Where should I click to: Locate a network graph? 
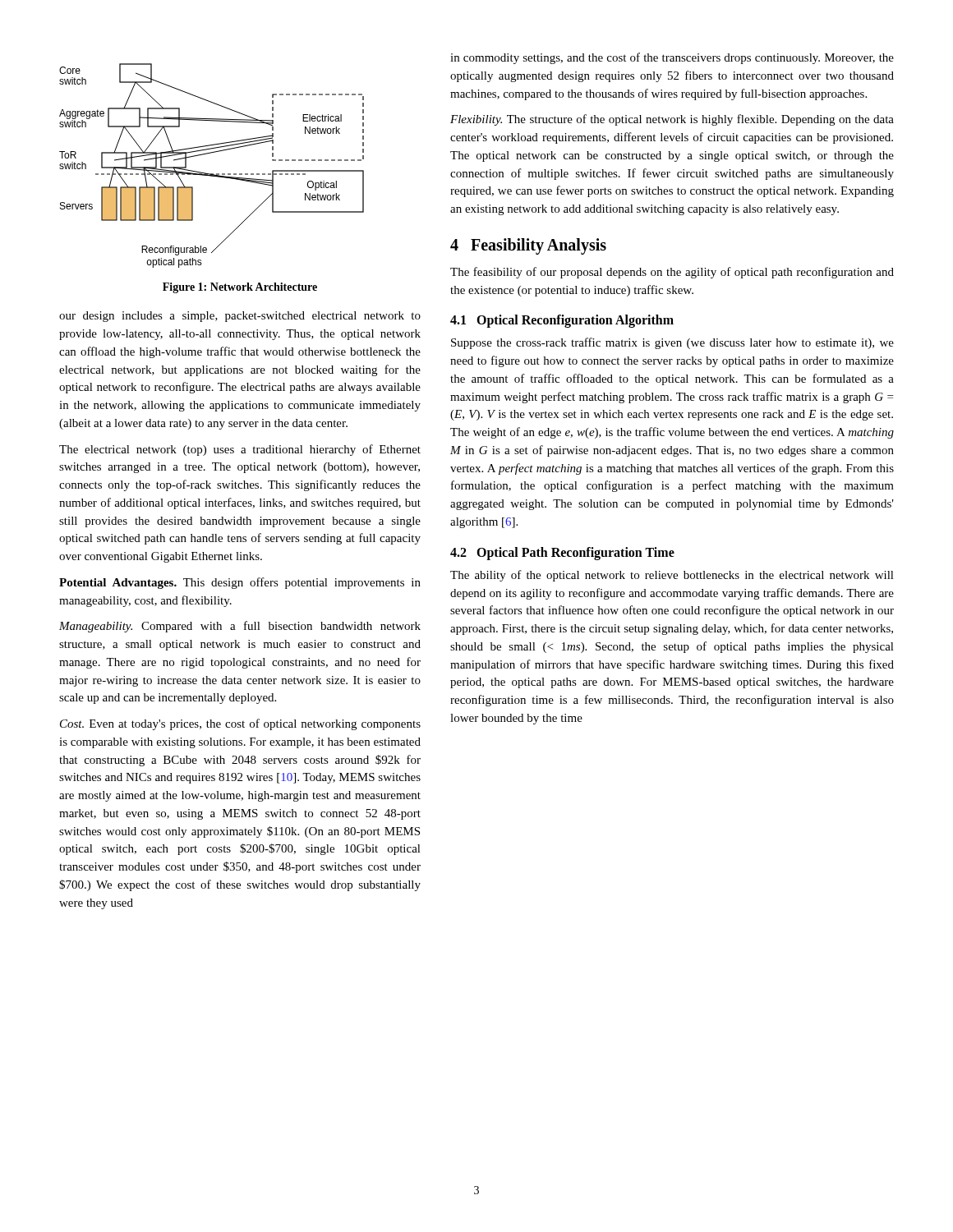point(240,160)
